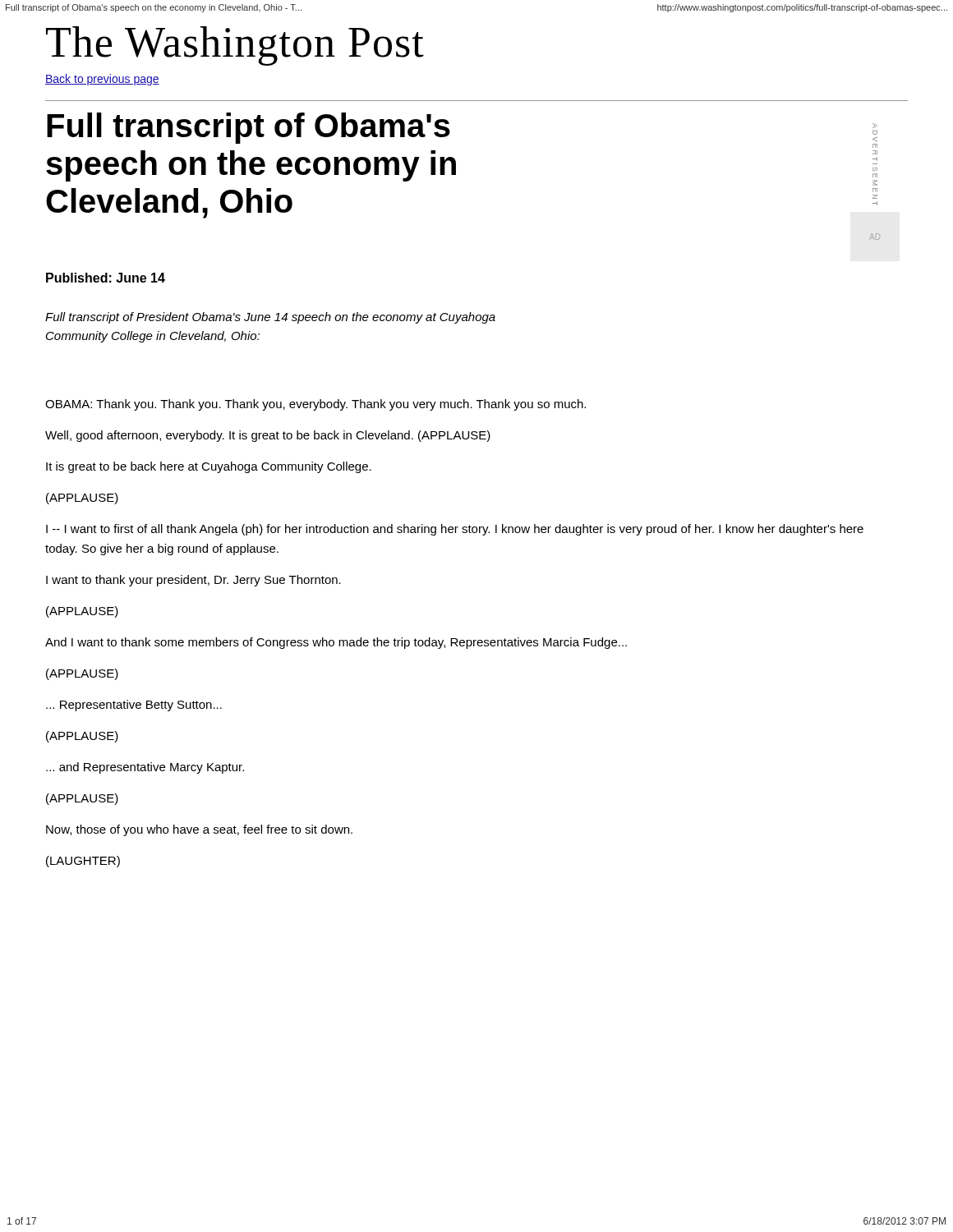Viewport: 953px width, 1232px height.
Task: Find the logo
Action: [235, 42]
